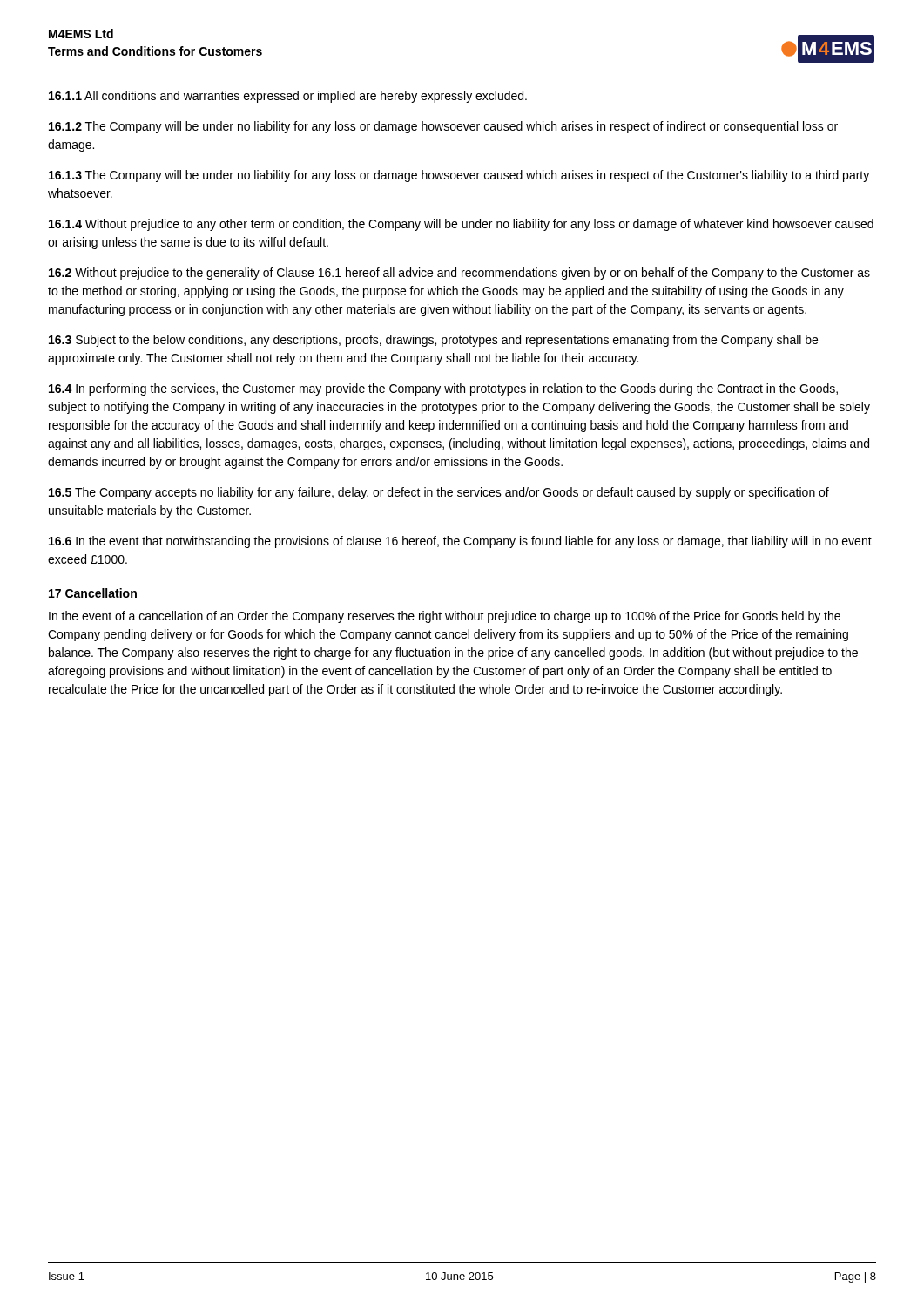Click on the text block that says "In the event"
924x1307 pixels.
pyautogui.click(x=453, y=653)
